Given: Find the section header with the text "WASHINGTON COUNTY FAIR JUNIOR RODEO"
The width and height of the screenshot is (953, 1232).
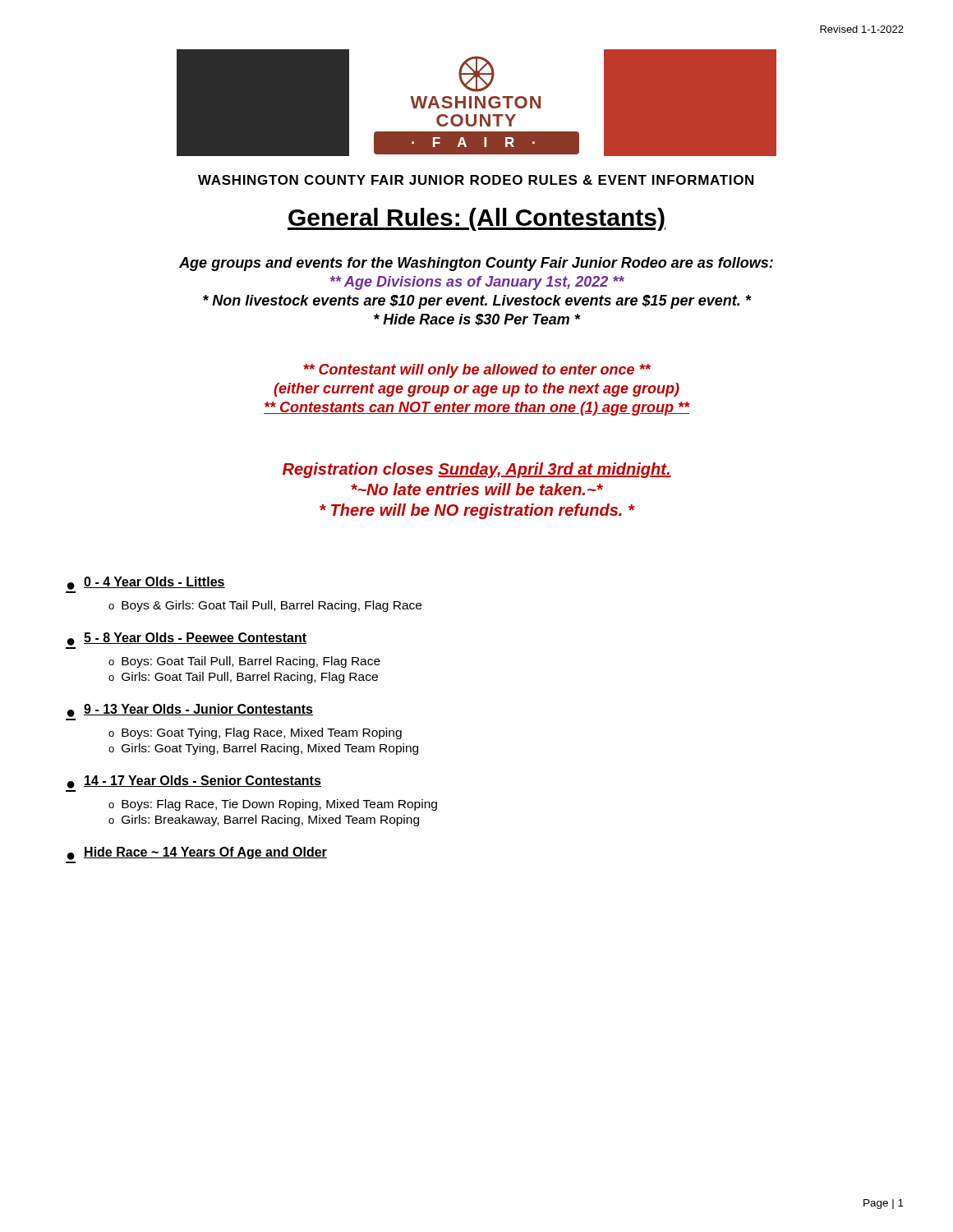Looking at the screenshot, I should coord(476,180).
